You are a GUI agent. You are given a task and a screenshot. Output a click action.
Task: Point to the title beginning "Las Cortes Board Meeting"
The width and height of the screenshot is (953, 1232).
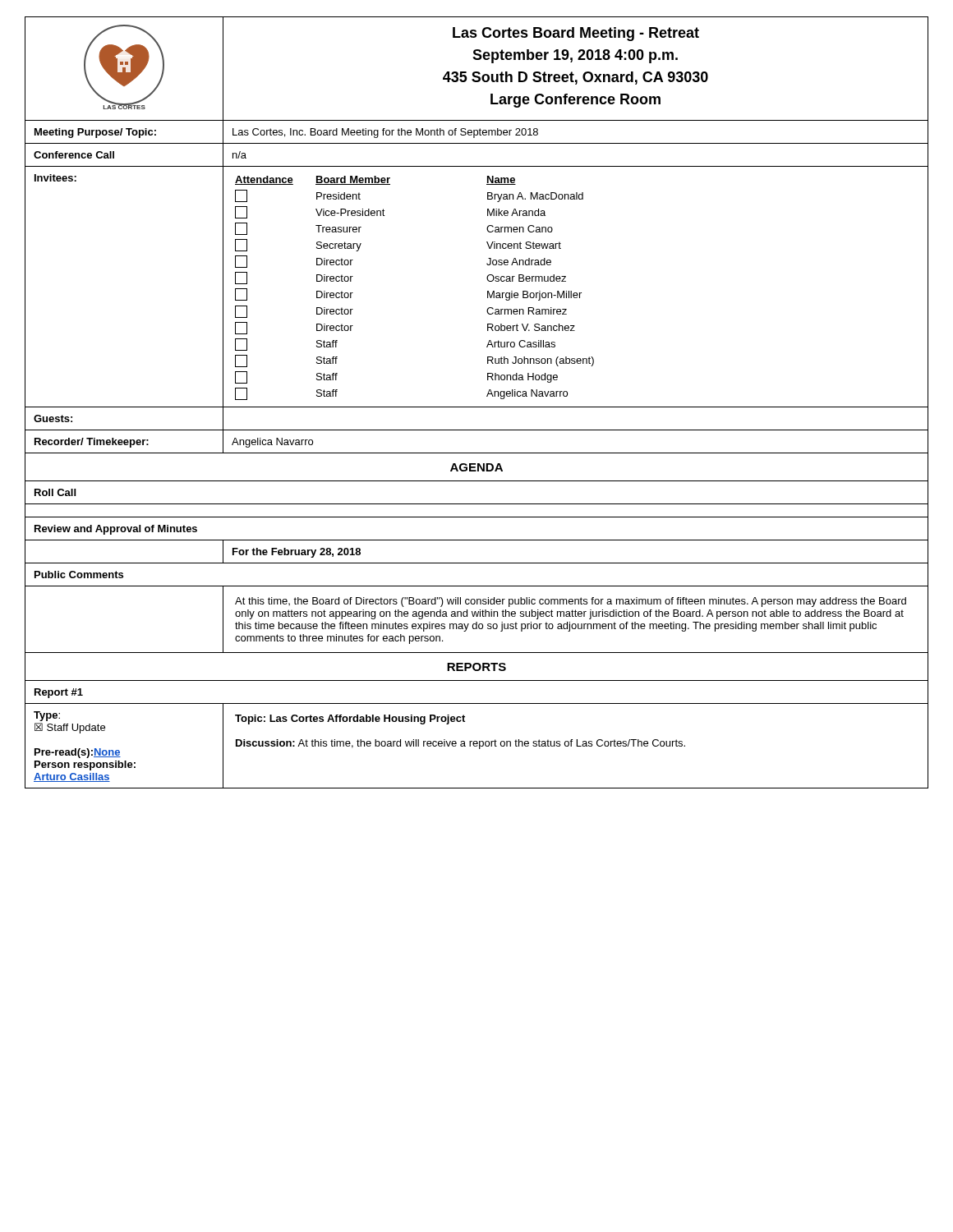pos(576,66)
